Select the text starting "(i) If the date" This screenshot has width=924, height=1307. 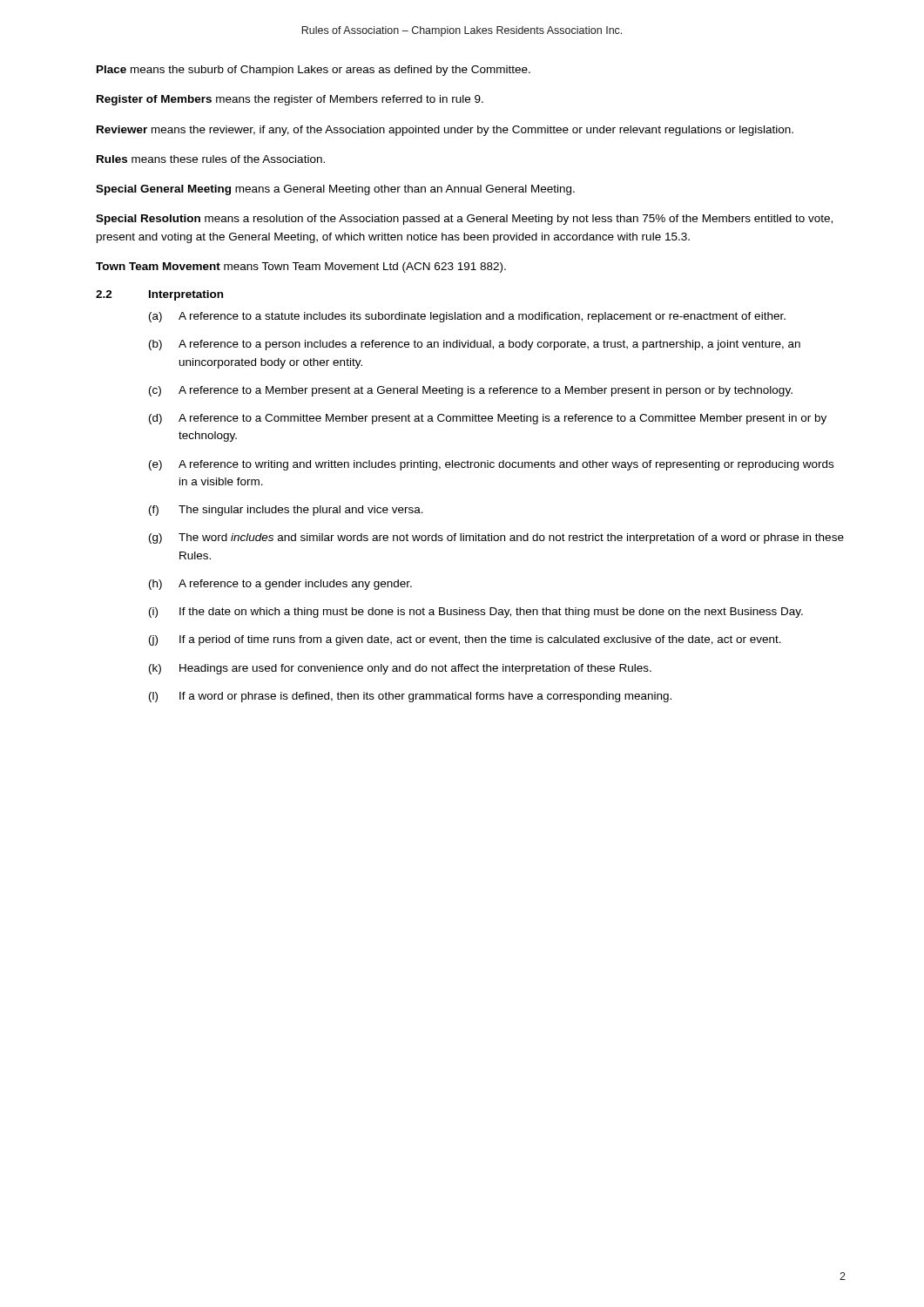point(471,612)
